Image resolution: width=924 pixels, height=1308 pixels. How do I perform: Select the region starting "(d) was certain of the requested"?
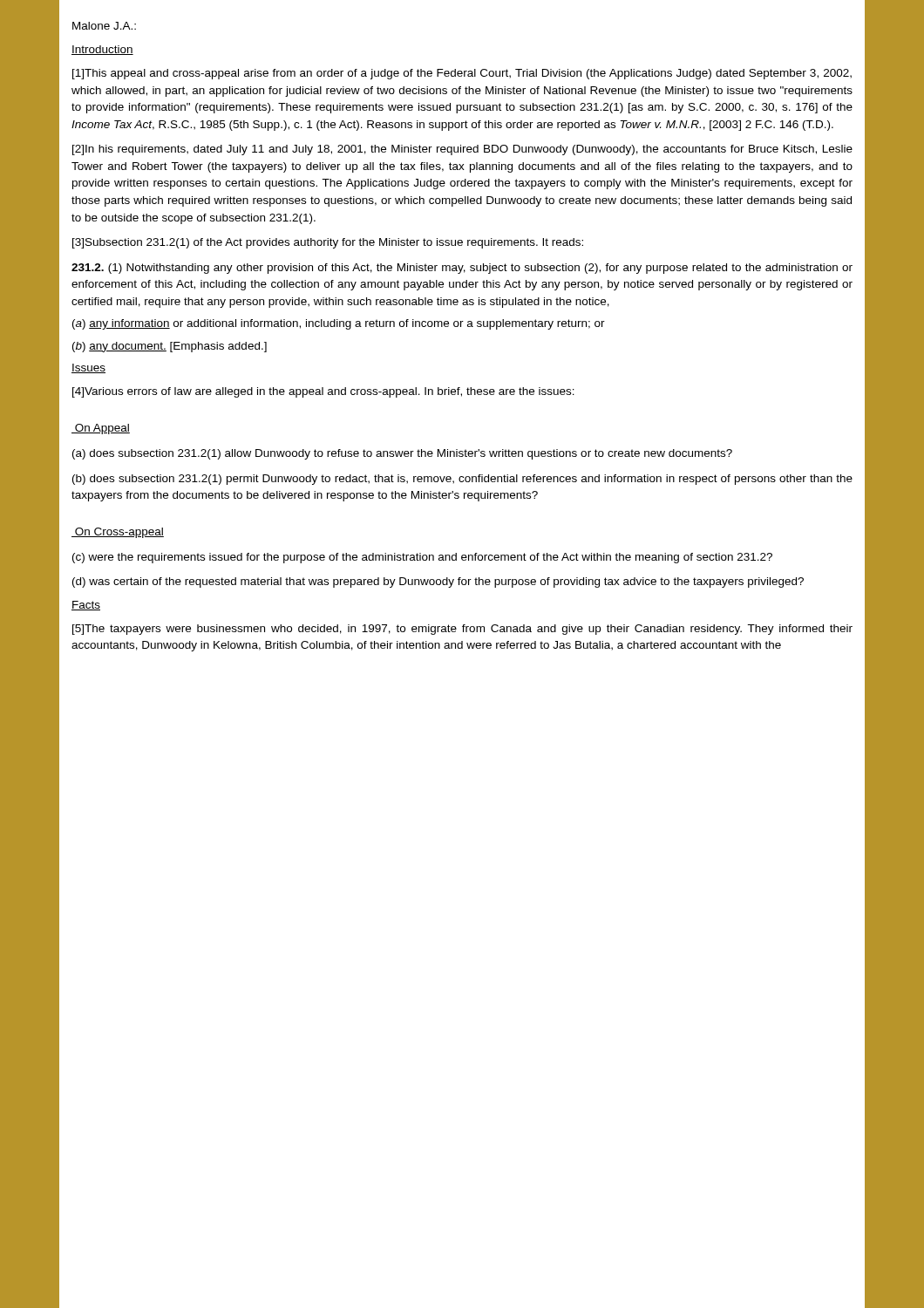coord(438,581)
